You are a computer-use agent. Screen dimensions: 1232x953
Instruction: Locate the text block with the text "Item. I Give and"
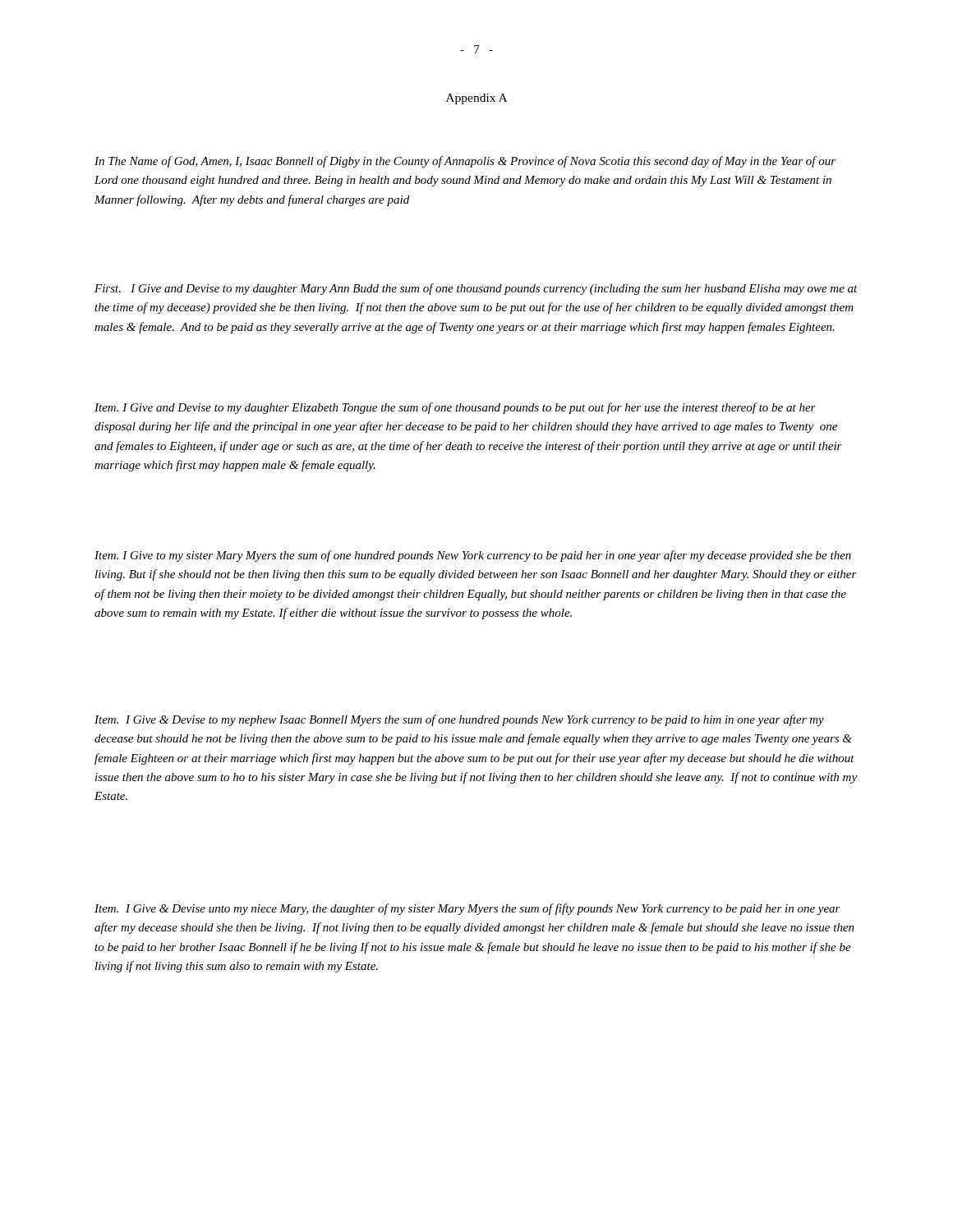pyautogui.click(x=468, y=436)
